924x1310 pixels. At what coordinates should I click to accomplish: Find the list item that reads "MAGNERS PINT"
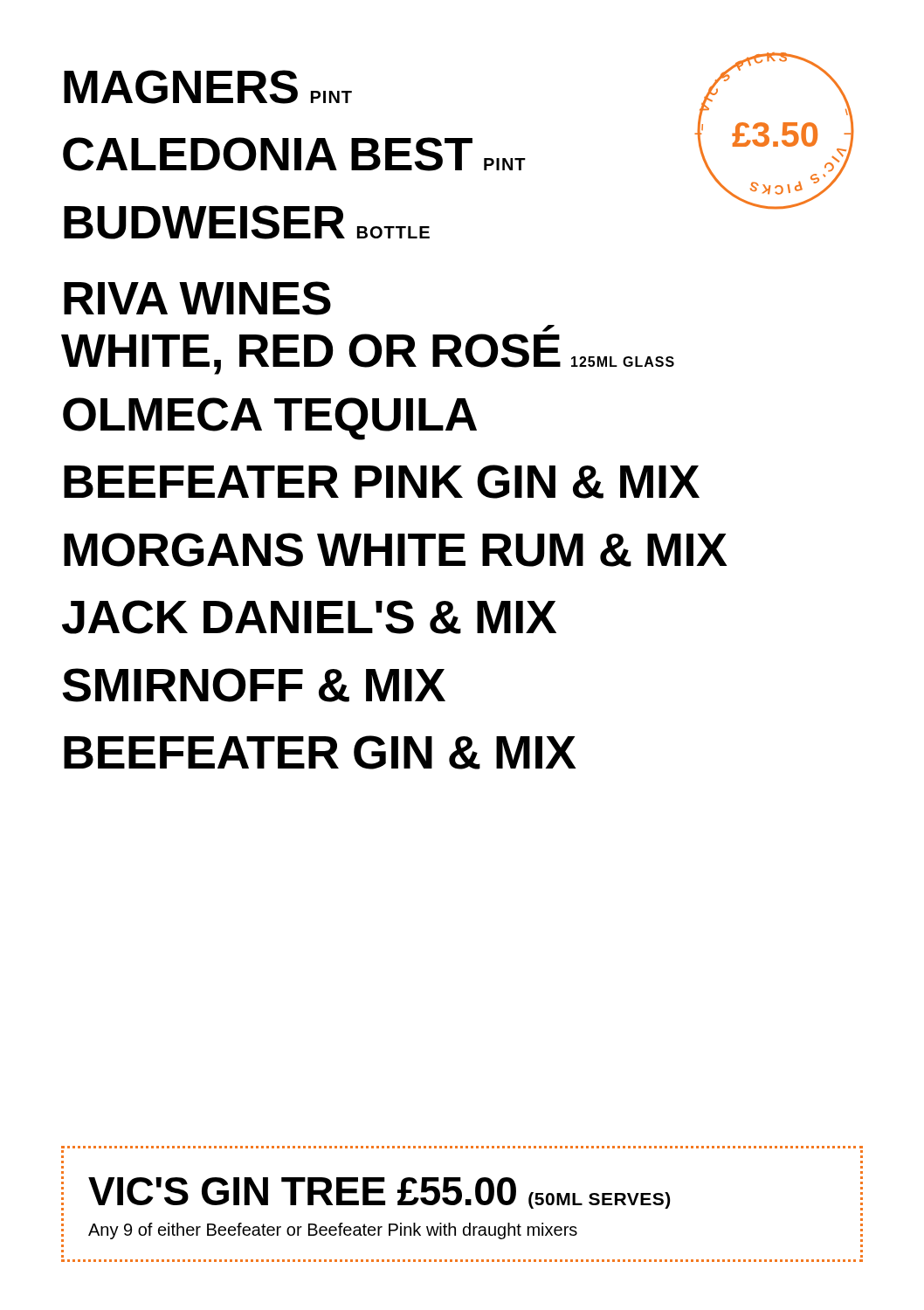(x=207, y=87)
